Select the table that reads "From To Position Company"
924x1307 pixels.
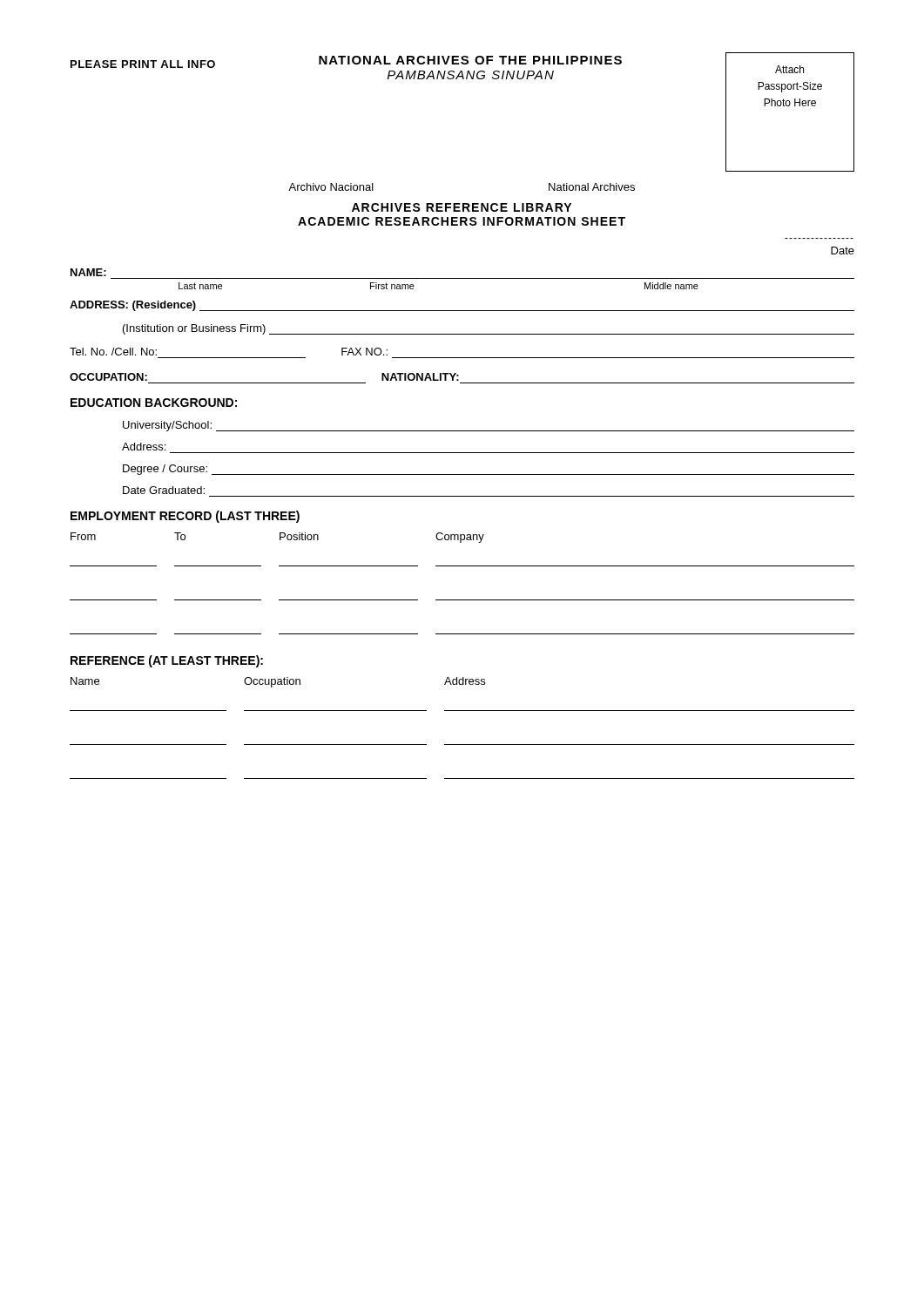click(x=462, y=582)
